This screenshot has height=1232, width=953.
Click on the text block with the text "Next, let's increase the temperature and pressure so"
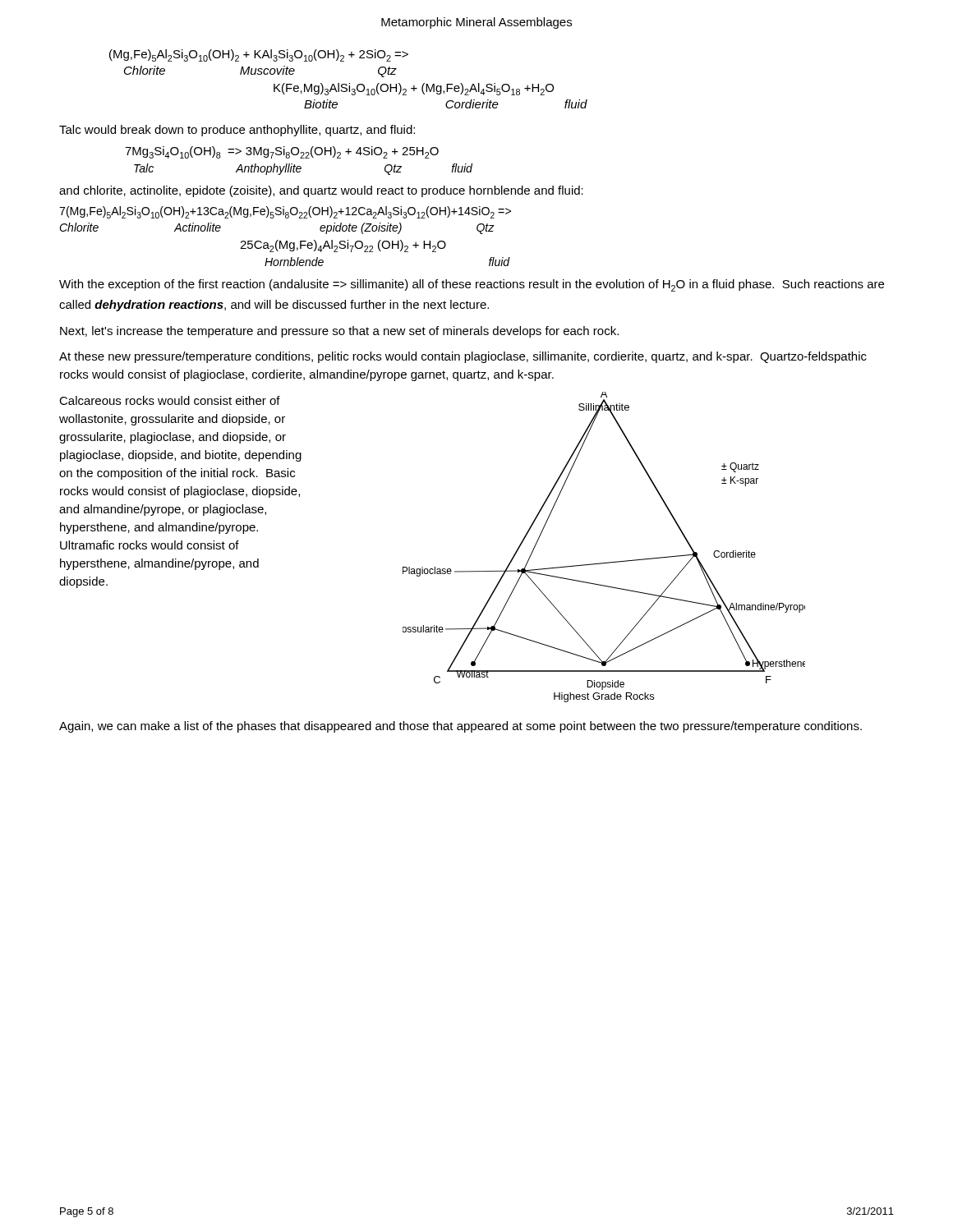pyautogui.click(x=339, y=330)
